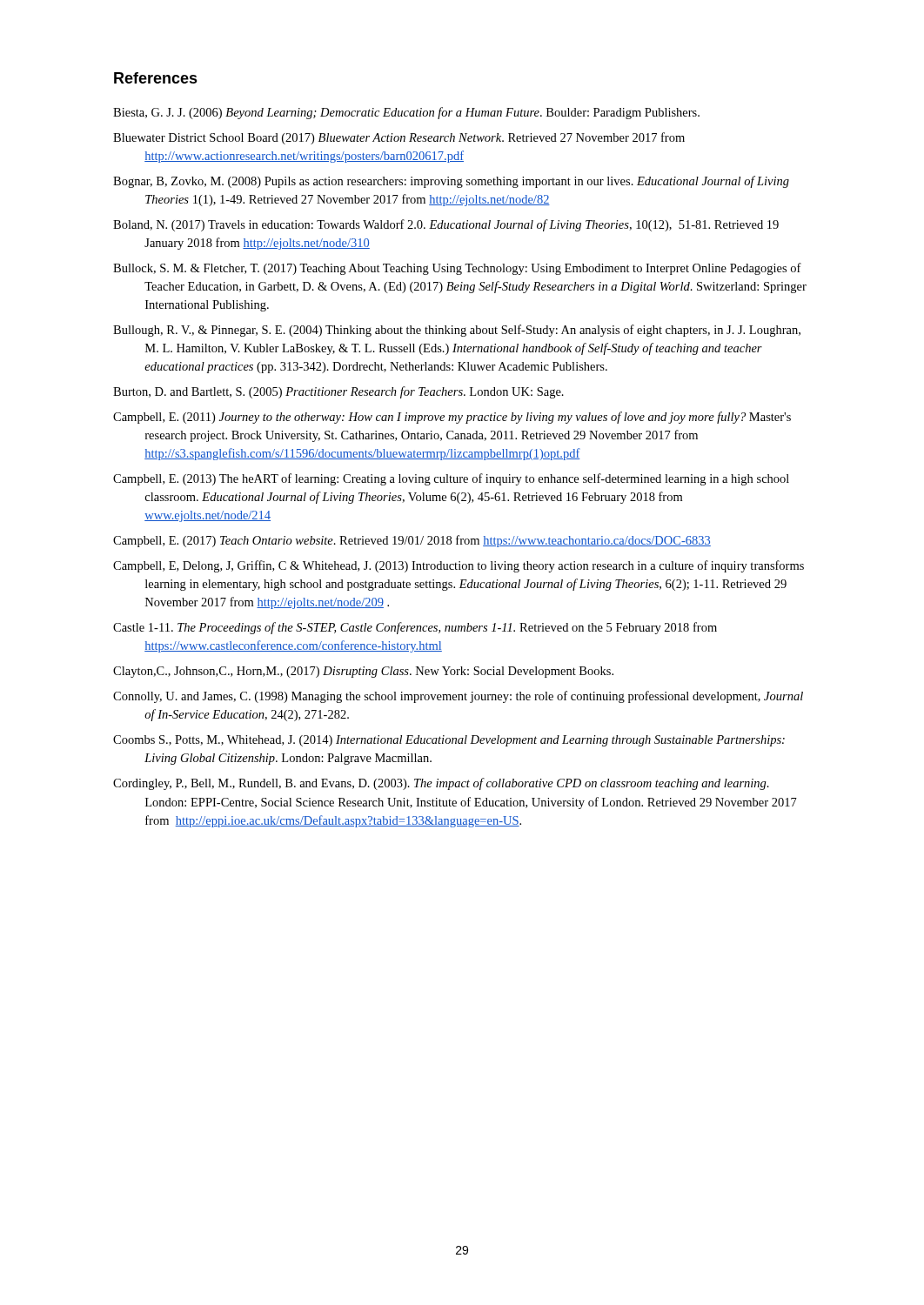924x1305 pixels.
Task: Locate the block of text that opens with "Clayton,C., Johnson,C., Horn,M., (2017) Disrupting Class."
Action: [x=364, y=671]
